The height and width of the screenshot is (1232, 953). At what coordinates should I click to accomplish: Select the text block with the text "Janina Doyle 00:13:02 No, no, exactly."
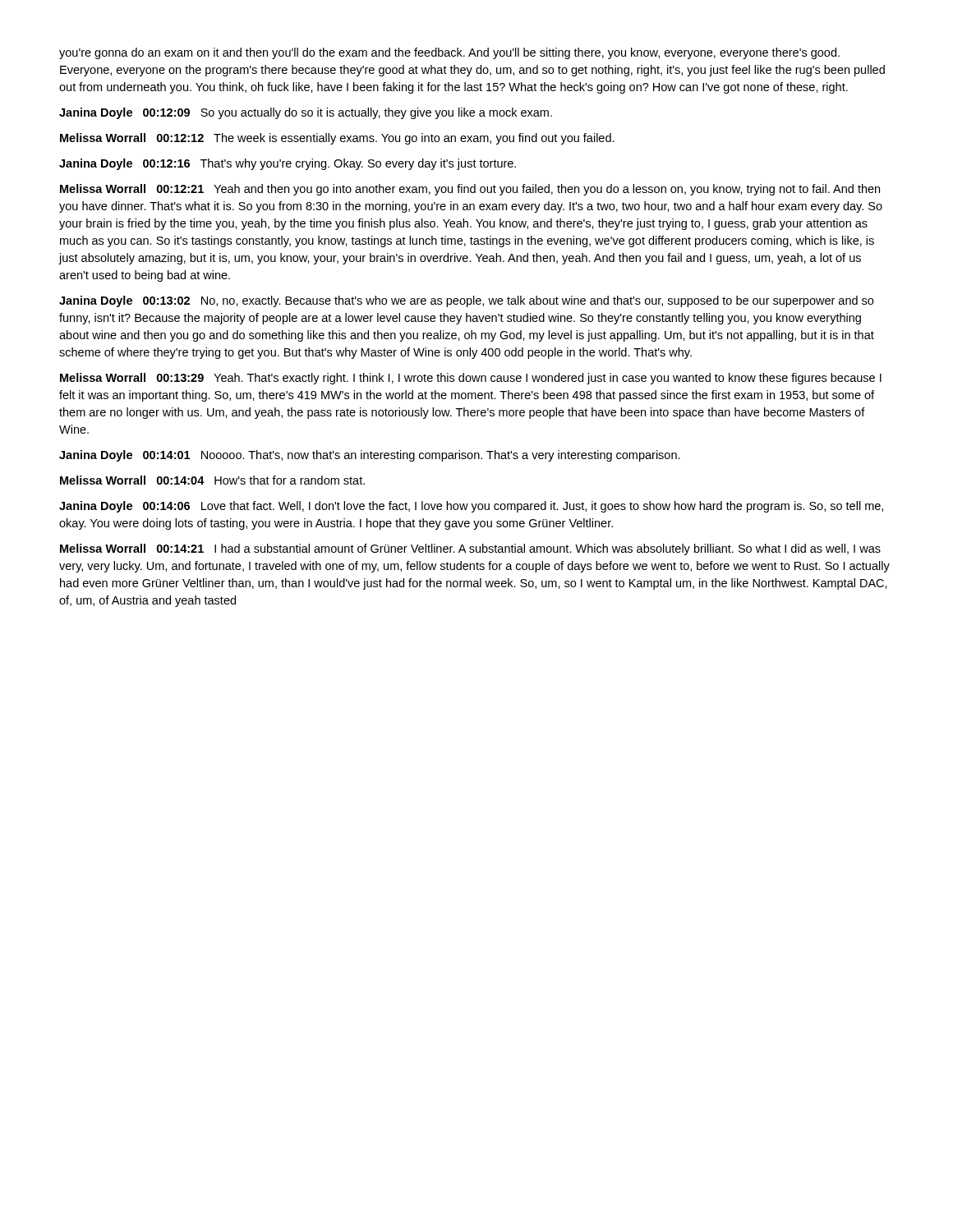pyautogui.click(x=467, y=327)
